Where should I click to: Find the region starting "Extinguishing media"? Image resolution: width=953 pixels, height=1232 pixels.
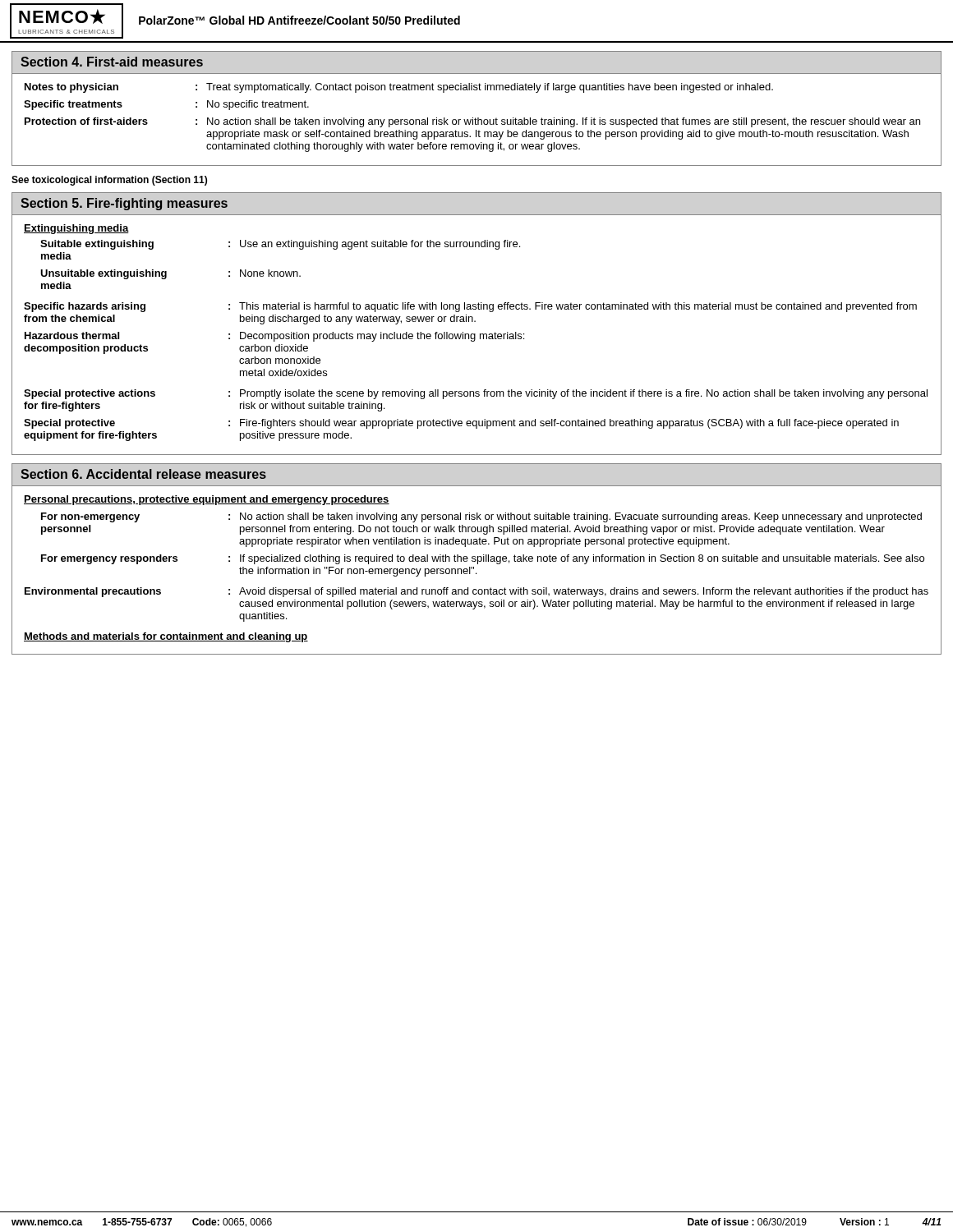(x=76, y=228)
